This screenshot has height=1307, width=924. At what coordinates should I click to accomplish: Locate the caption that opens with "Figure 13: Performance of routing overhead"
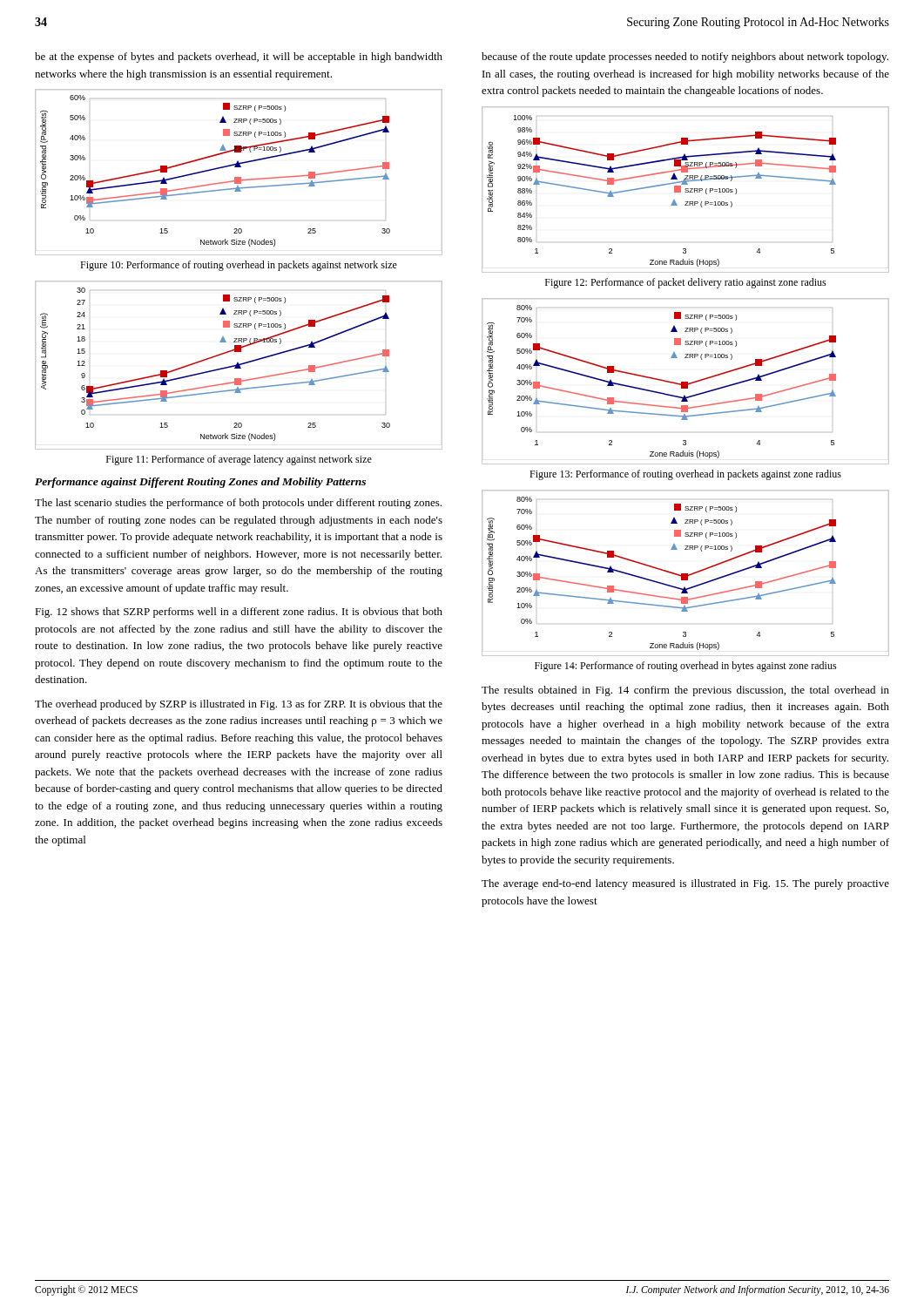[x=685, y=474]
